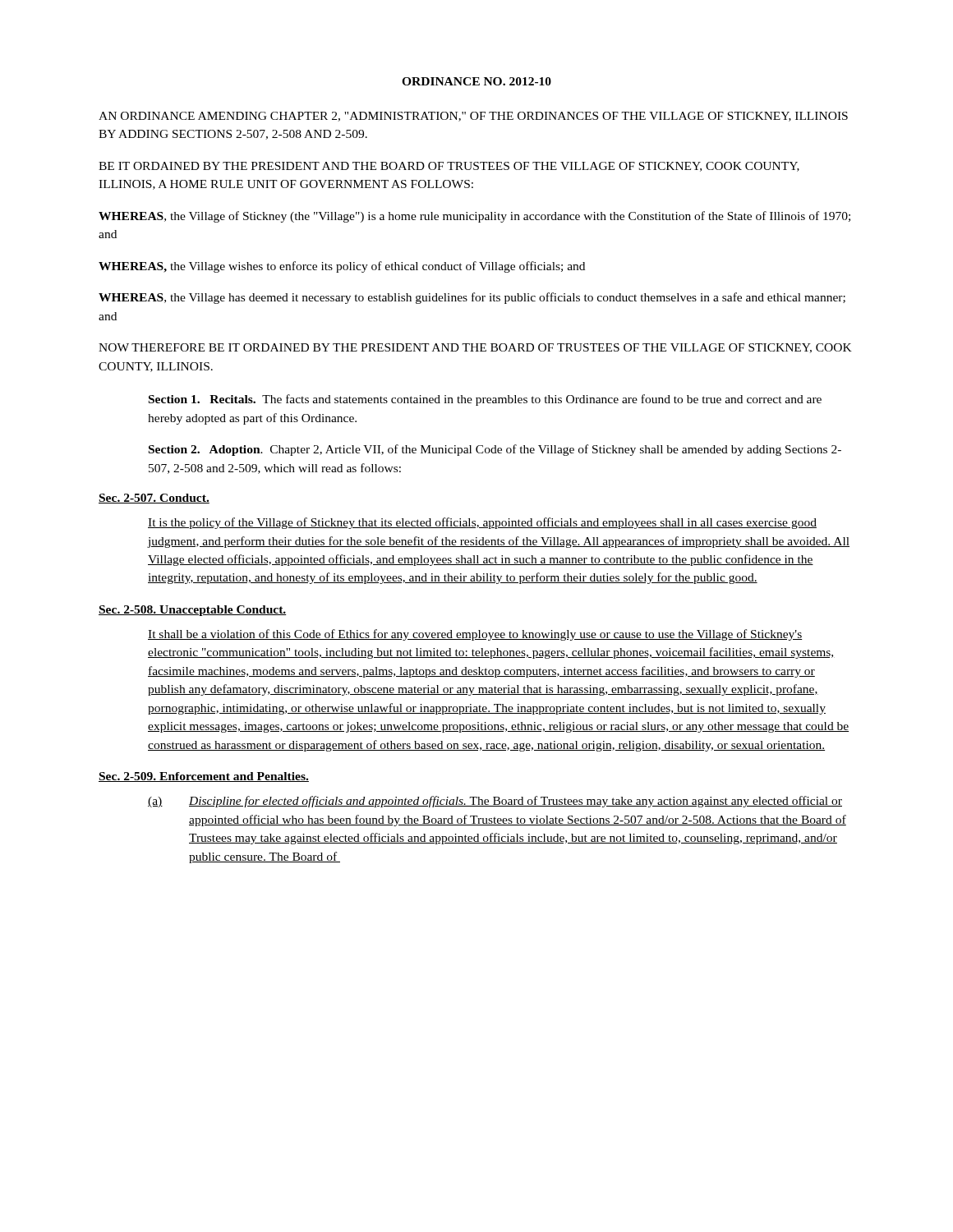Locate the block of text that opens with "WHEREAS, the Village wishes to enforce its"

point(342,266)
